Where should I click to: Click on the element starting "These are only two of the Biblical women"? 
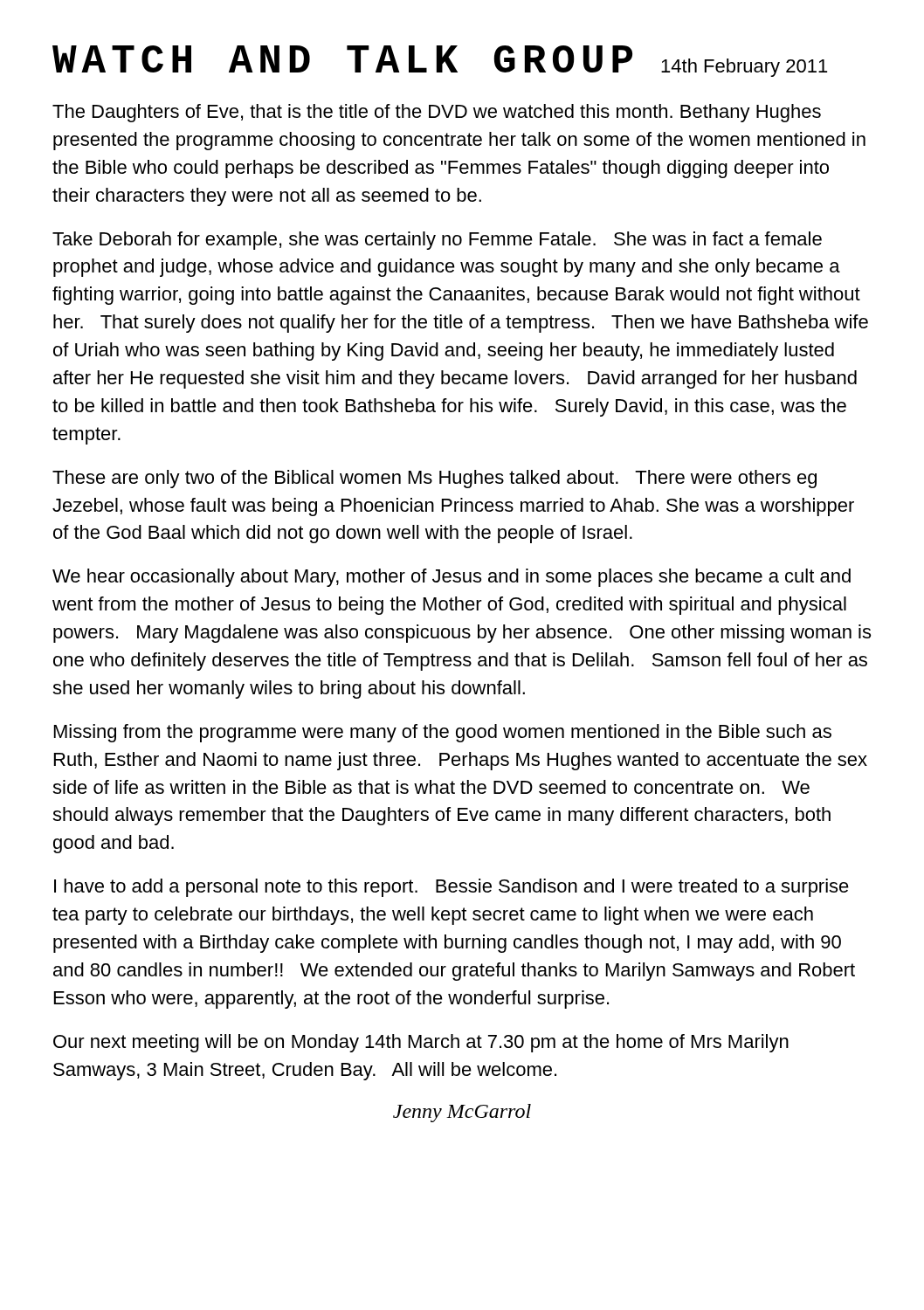coord(453,505)
